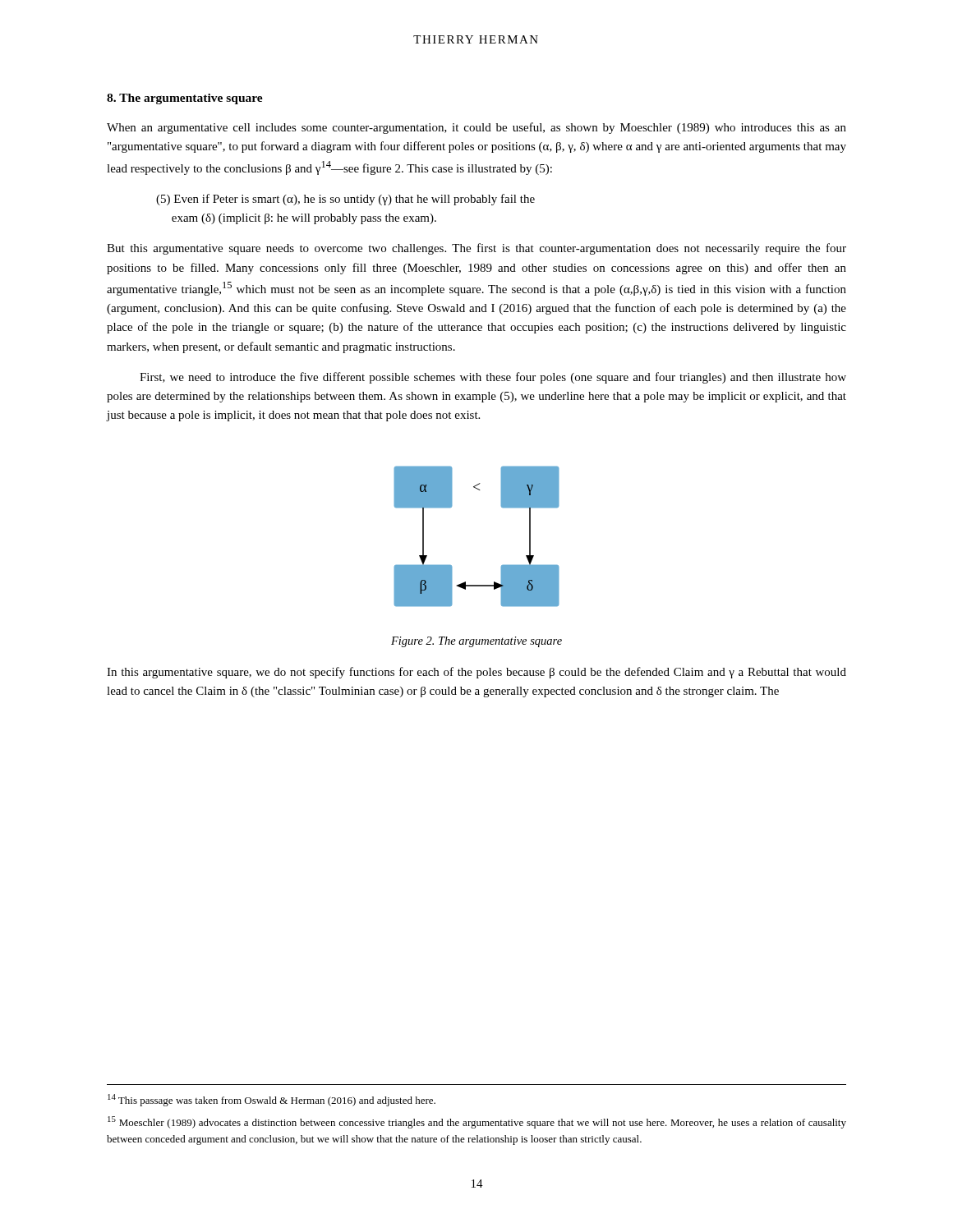
Task: Click the passage that begins "First, we need to introduce the"
Action: [476, 396]
